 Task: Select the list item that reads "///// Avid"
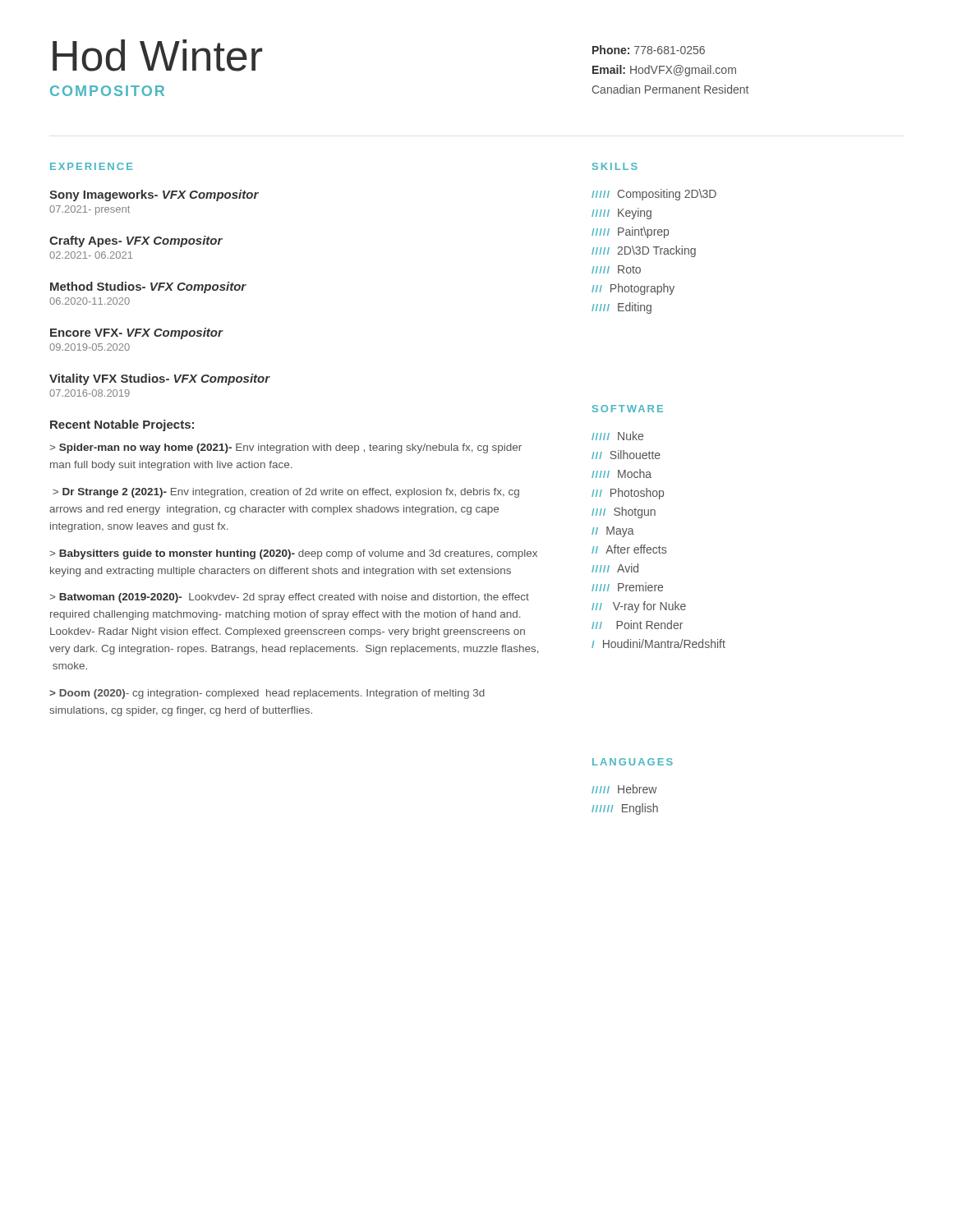(615, 568)
